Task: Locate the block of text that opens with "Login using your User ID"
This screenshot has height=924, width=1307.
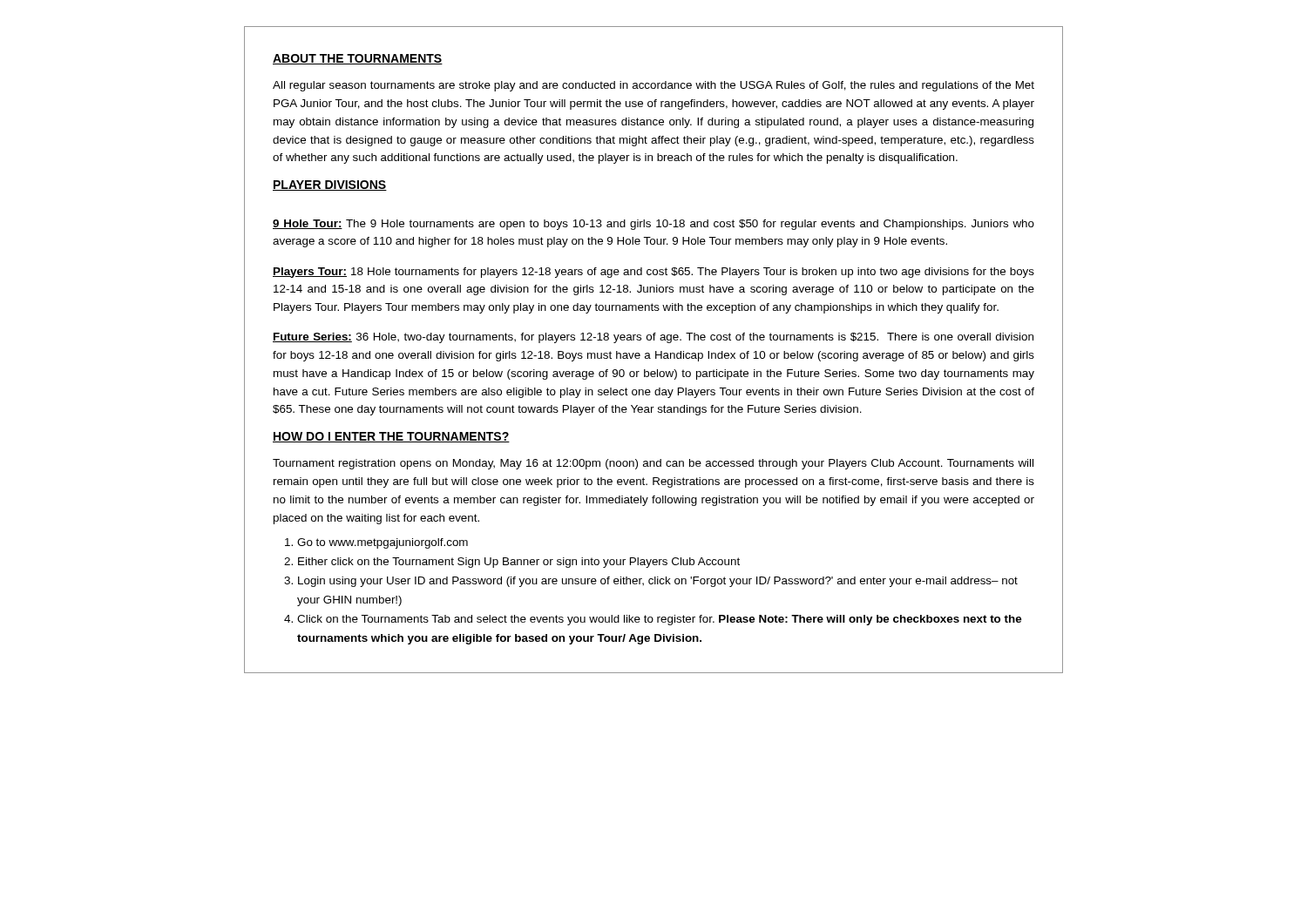Action: pyautogui.click(x=666, y=590)
